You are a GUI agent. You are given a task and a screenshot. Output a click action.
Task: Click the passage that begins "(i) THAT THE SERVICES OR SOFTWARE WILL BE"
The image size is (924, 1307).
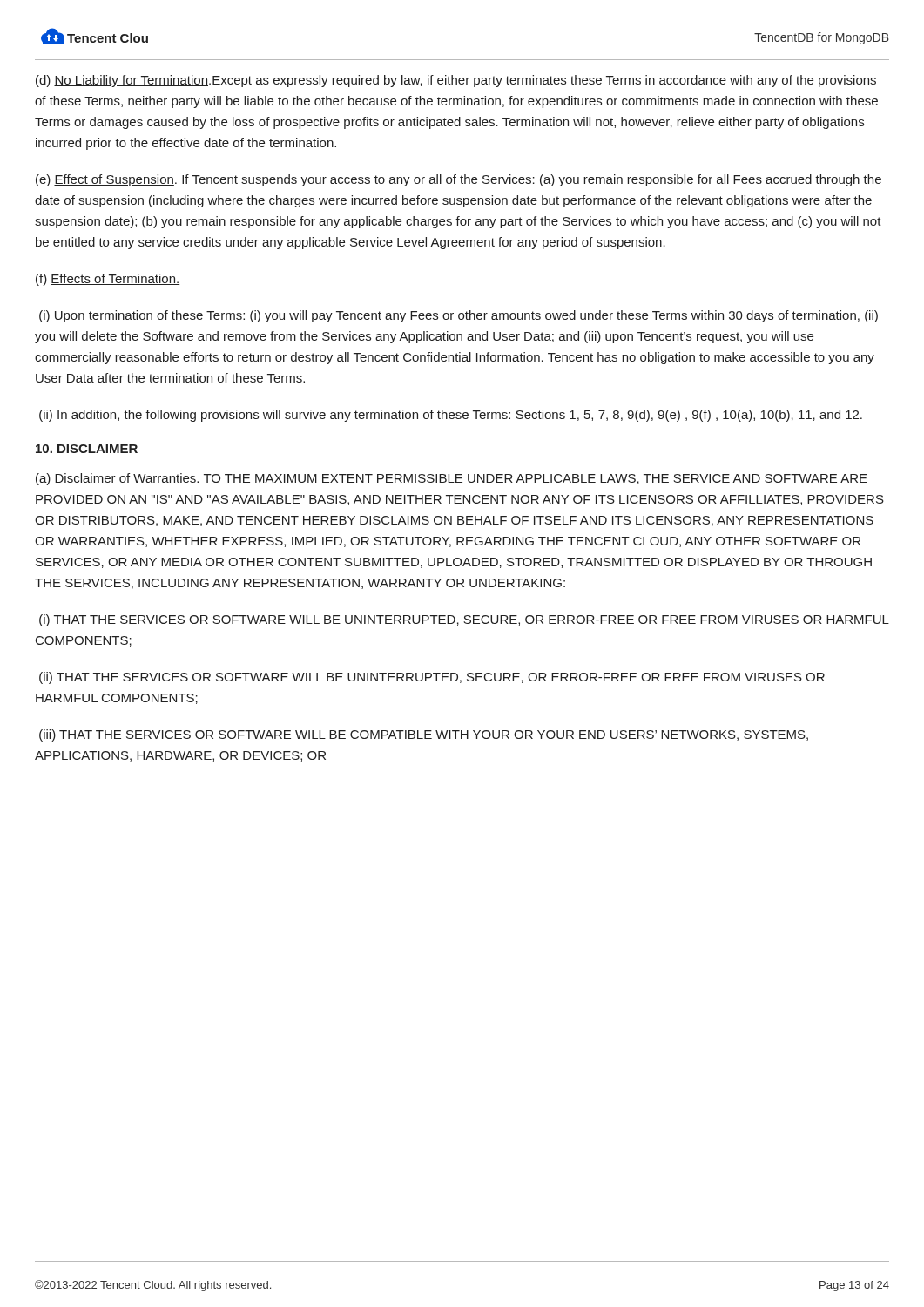[x=462, y=630]
